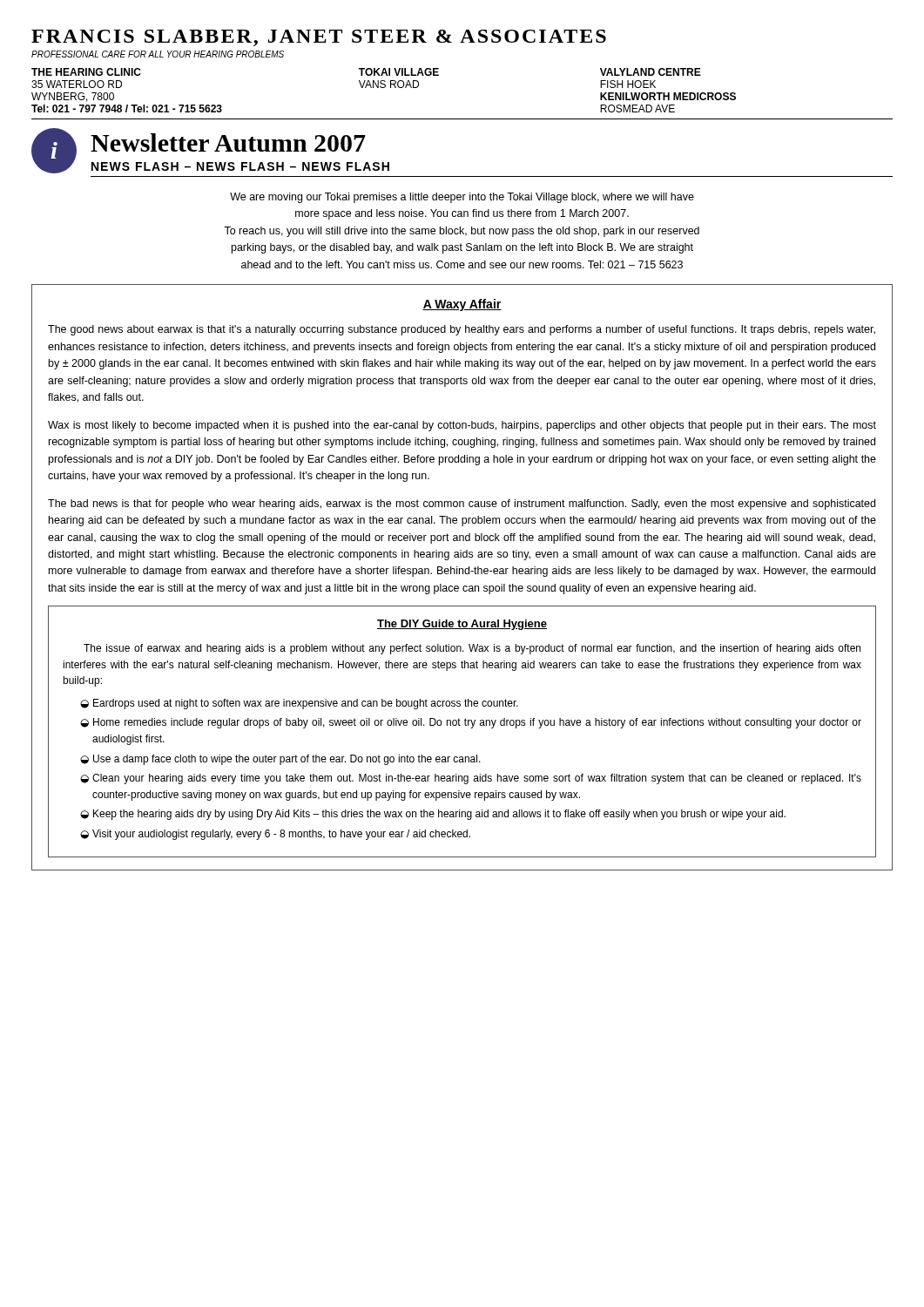Point to the region starting "◒ Home remedies include regular drops"
The height and width of the screenshot is (1307, 924).
(465, 731)
